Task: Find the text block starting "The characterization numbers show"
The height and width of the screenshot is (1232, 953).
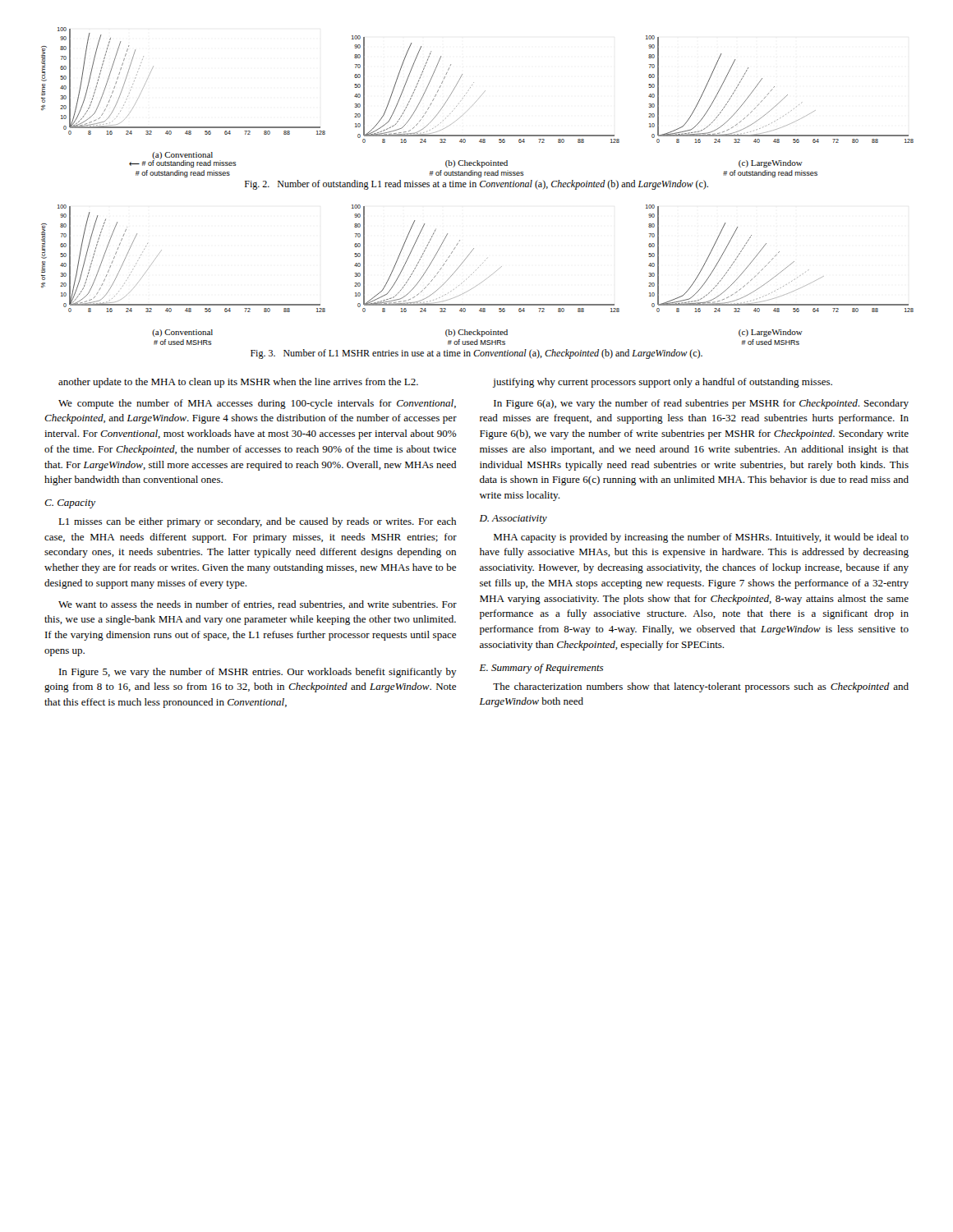Action: [x=694, y=693]
